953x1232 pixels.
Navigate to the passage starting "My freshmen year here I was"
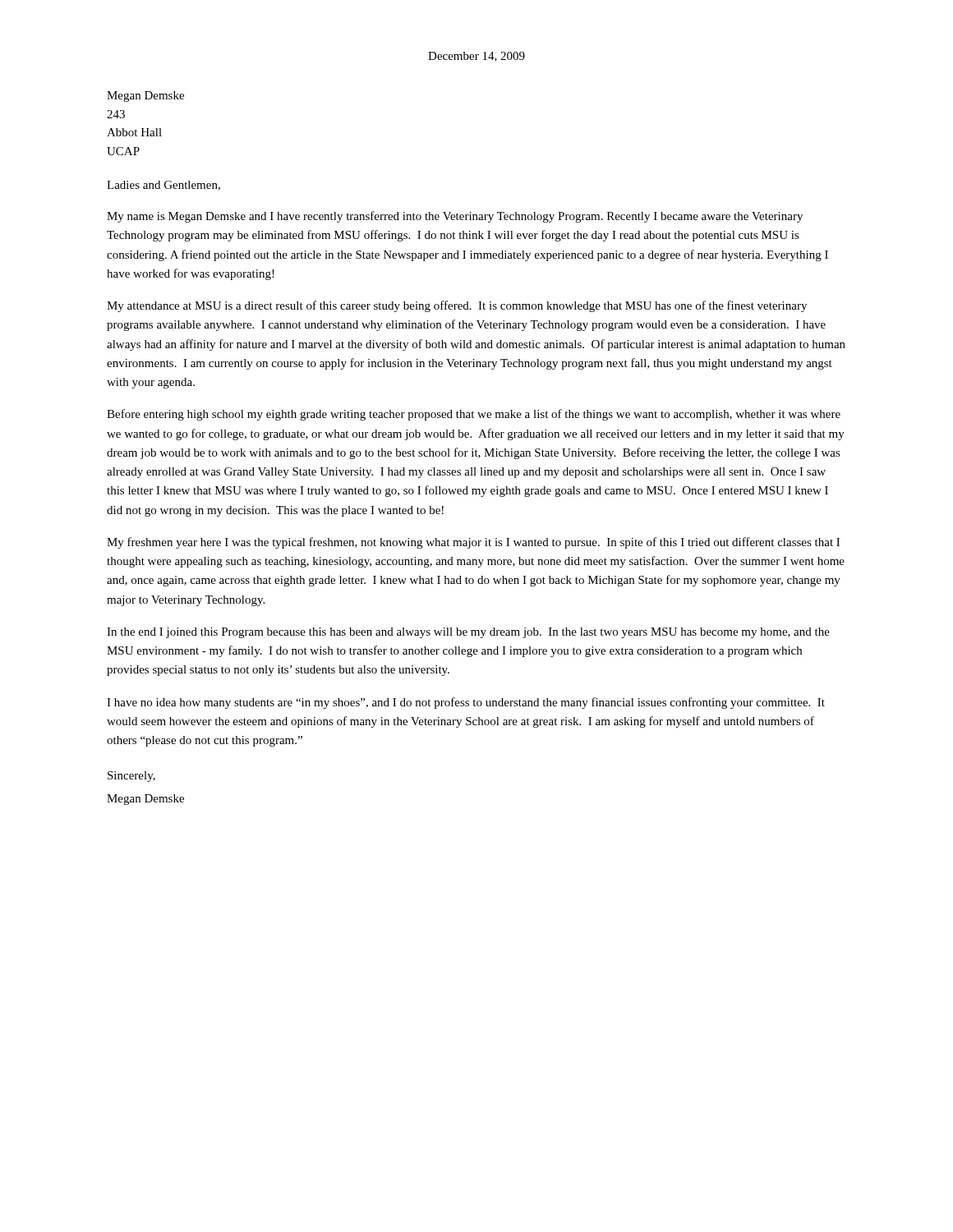(x=476, y=571)
